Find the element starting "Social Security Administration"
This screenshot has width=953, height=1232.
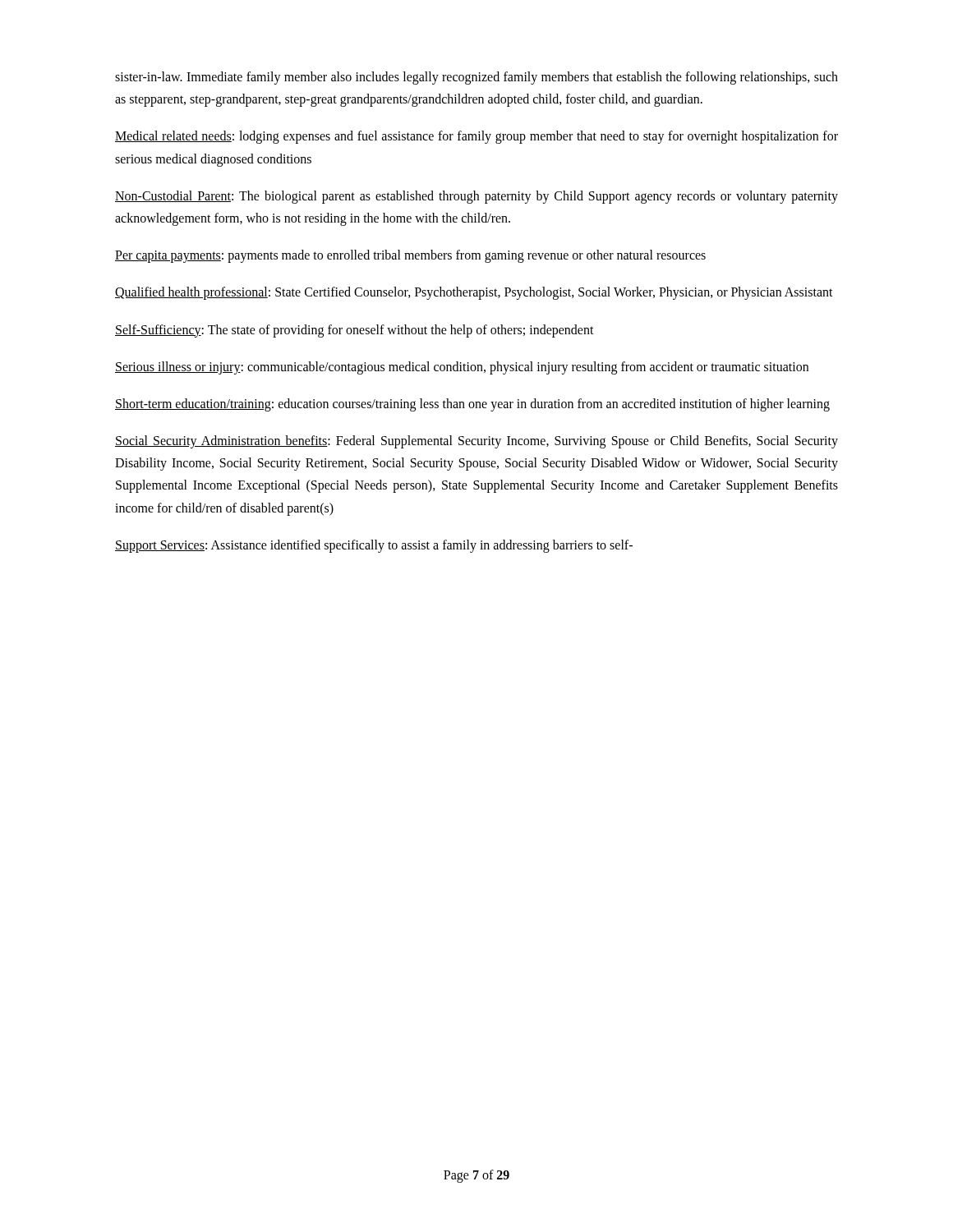click(476, 474)
